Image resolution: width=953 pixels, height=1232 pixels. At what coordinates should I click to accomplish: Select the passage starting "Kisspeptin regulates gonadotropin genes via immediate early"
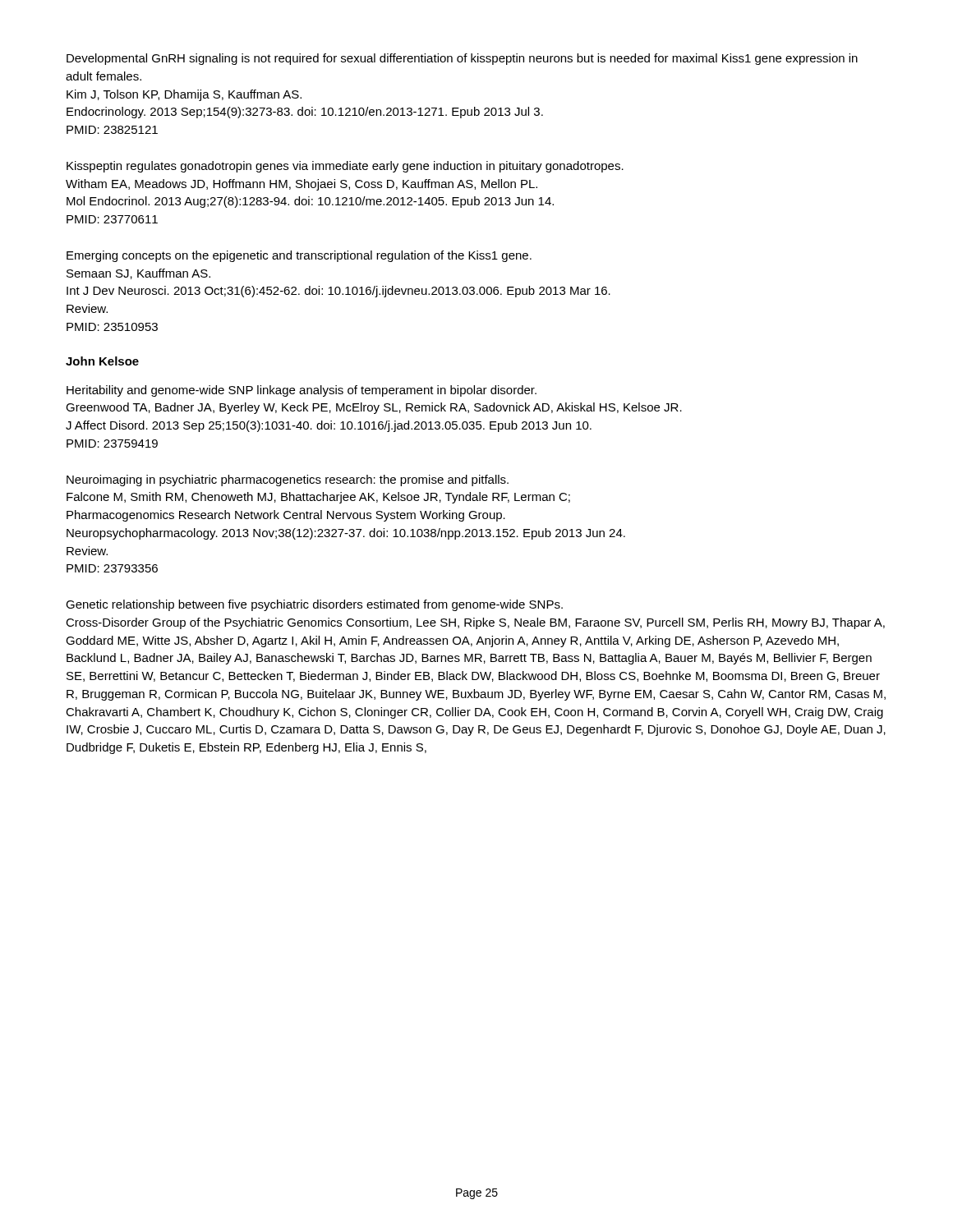pos(345,192)
